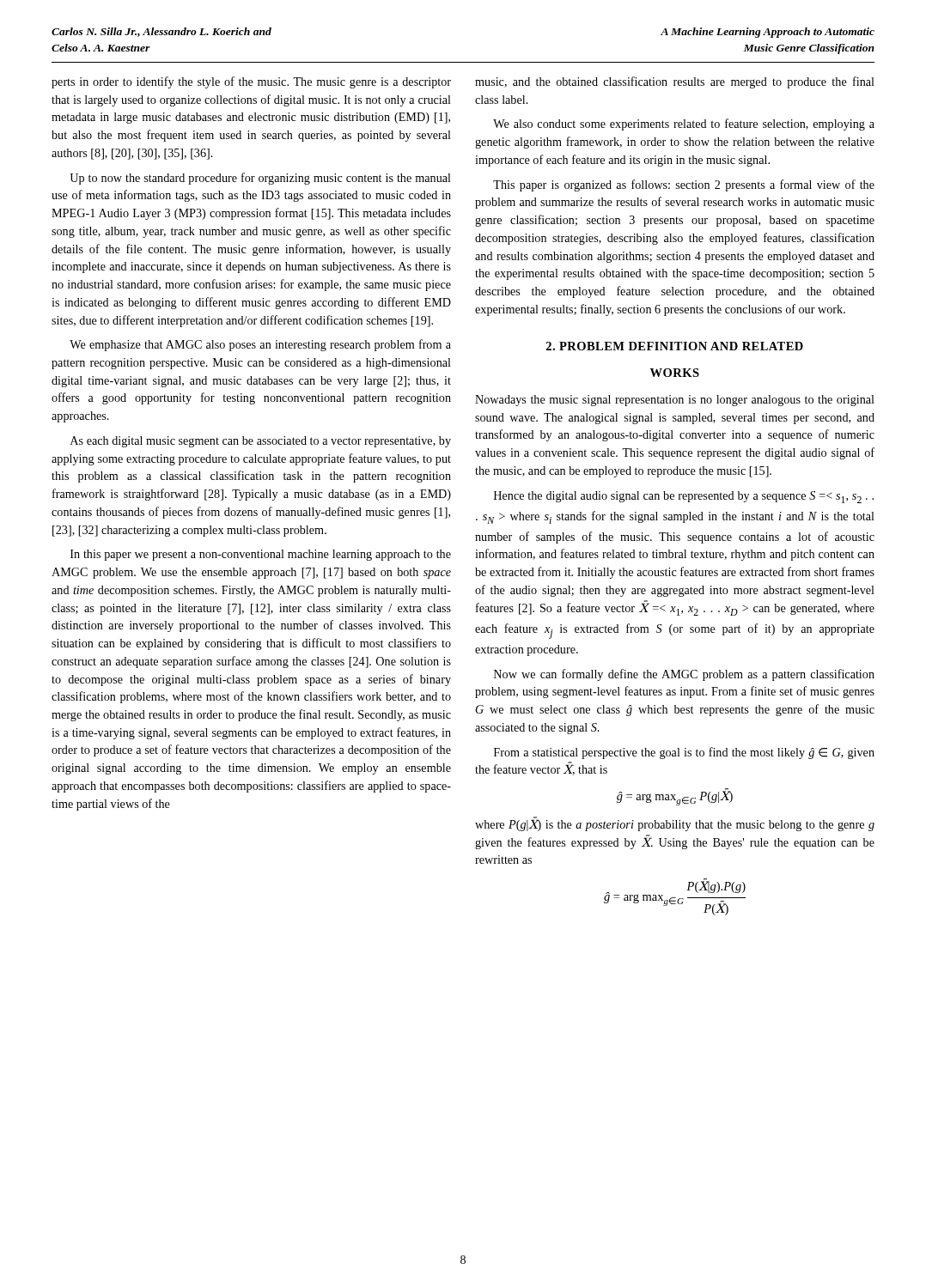Point to the block beginning "perts in order to identify the"
The height and width of the screenshot is (1288, 926).
point(251,118)
